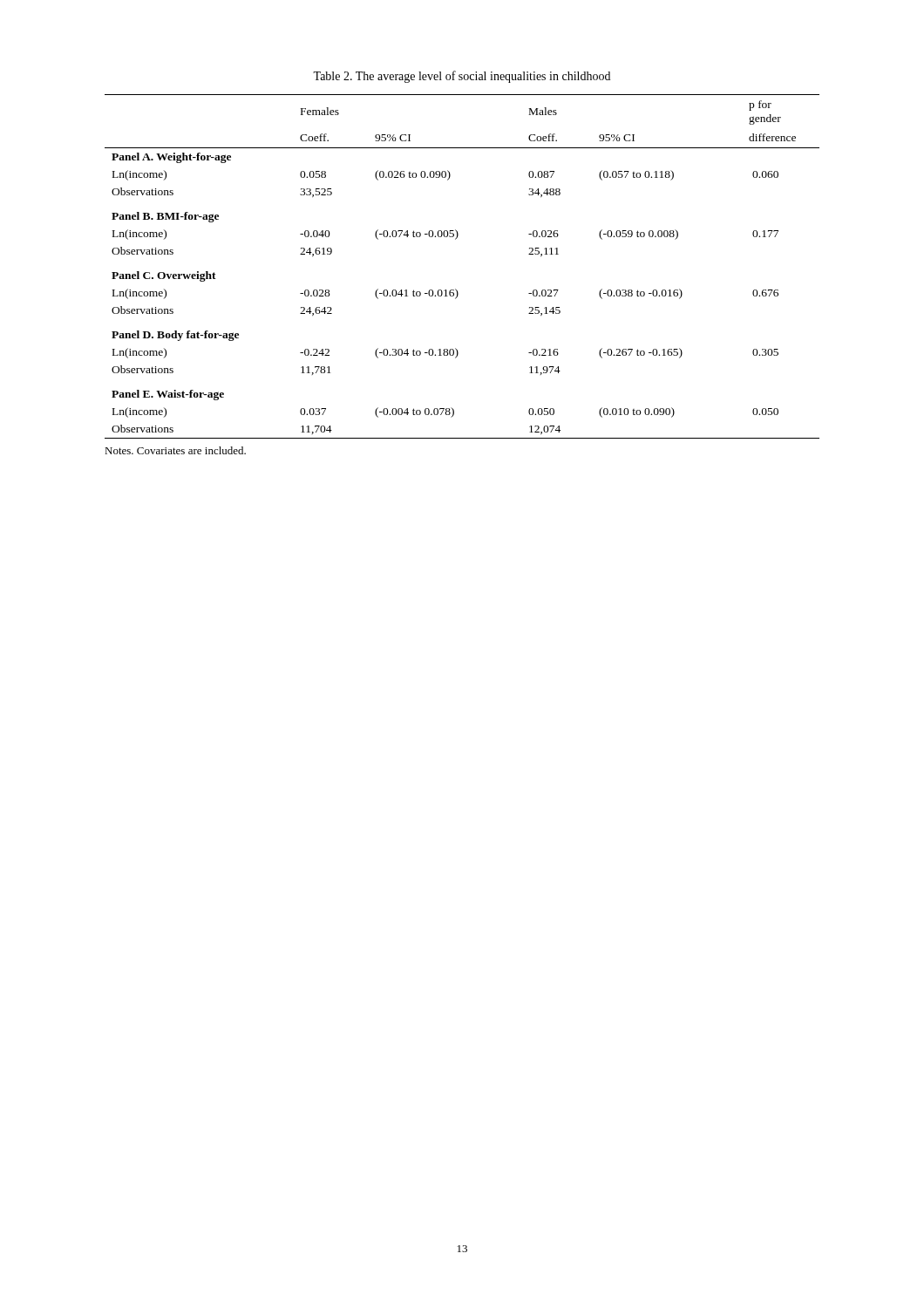Select the element starting "Table 2. The average level of"

(x=462, y=76)
